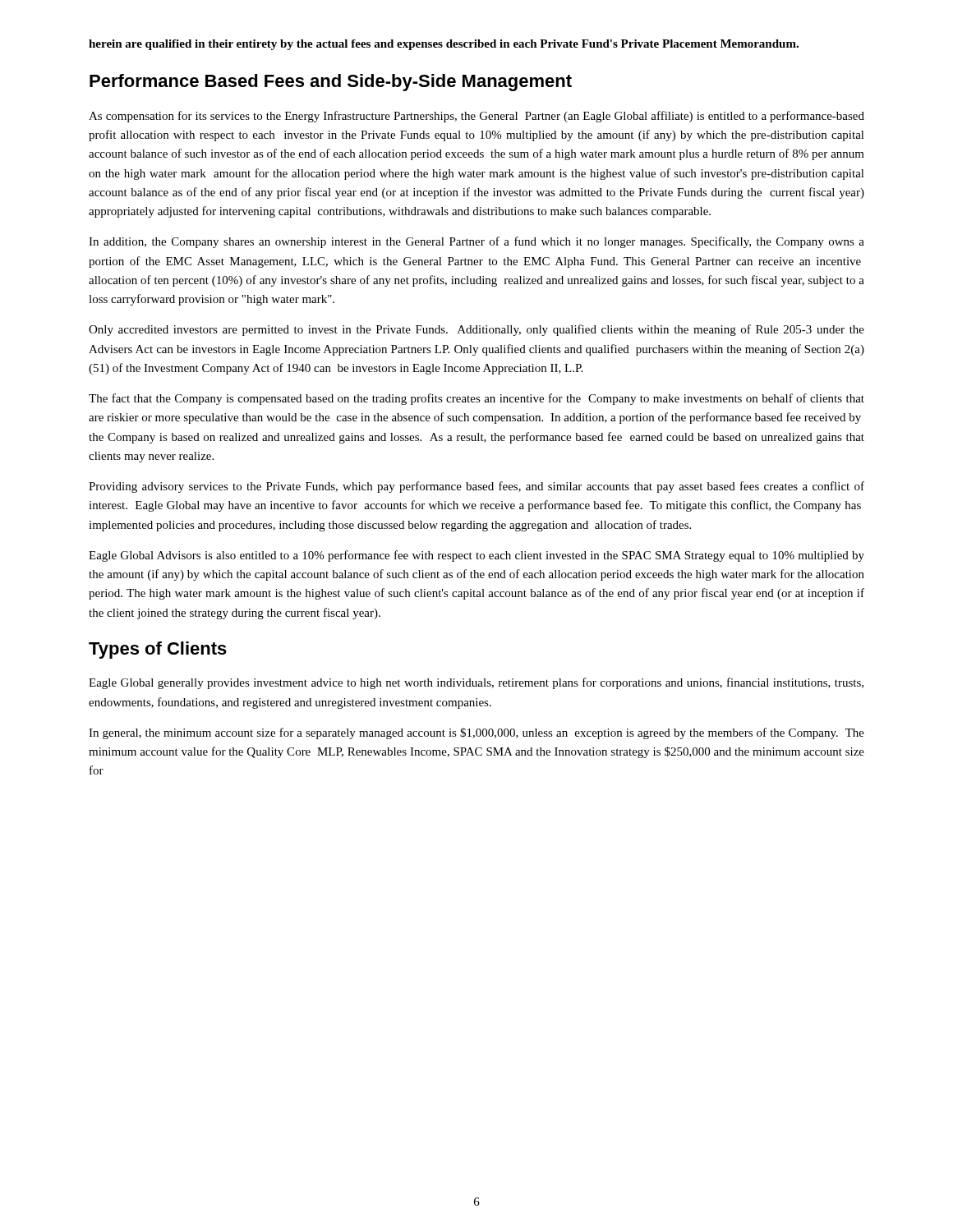Locate the text block that reads "Providing advisory services to"
The width and height of the screenshot is (953, 1232).
pos(476,505)
